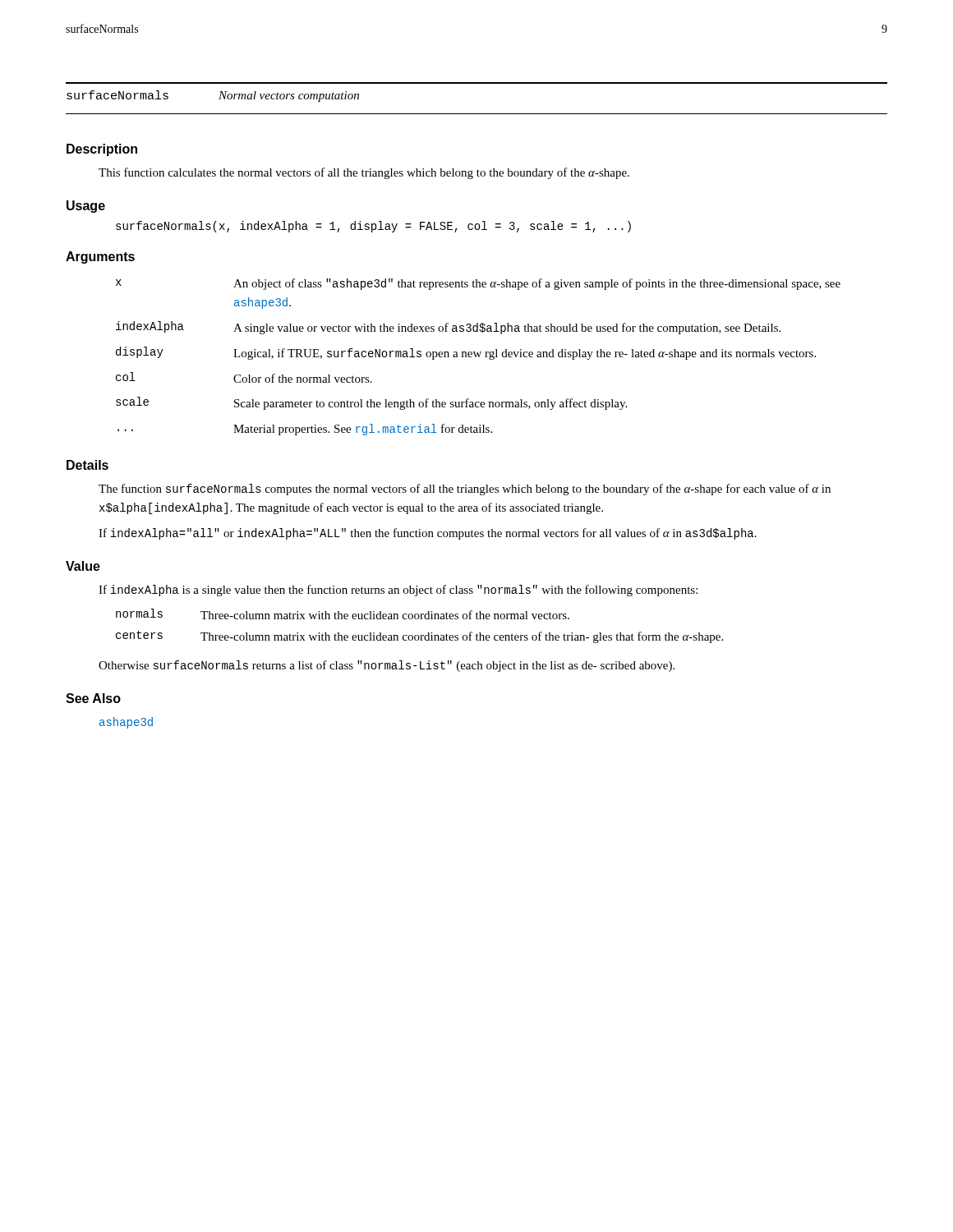Locate the table with the text "An object of class "ashape3d""

point(476,356)
